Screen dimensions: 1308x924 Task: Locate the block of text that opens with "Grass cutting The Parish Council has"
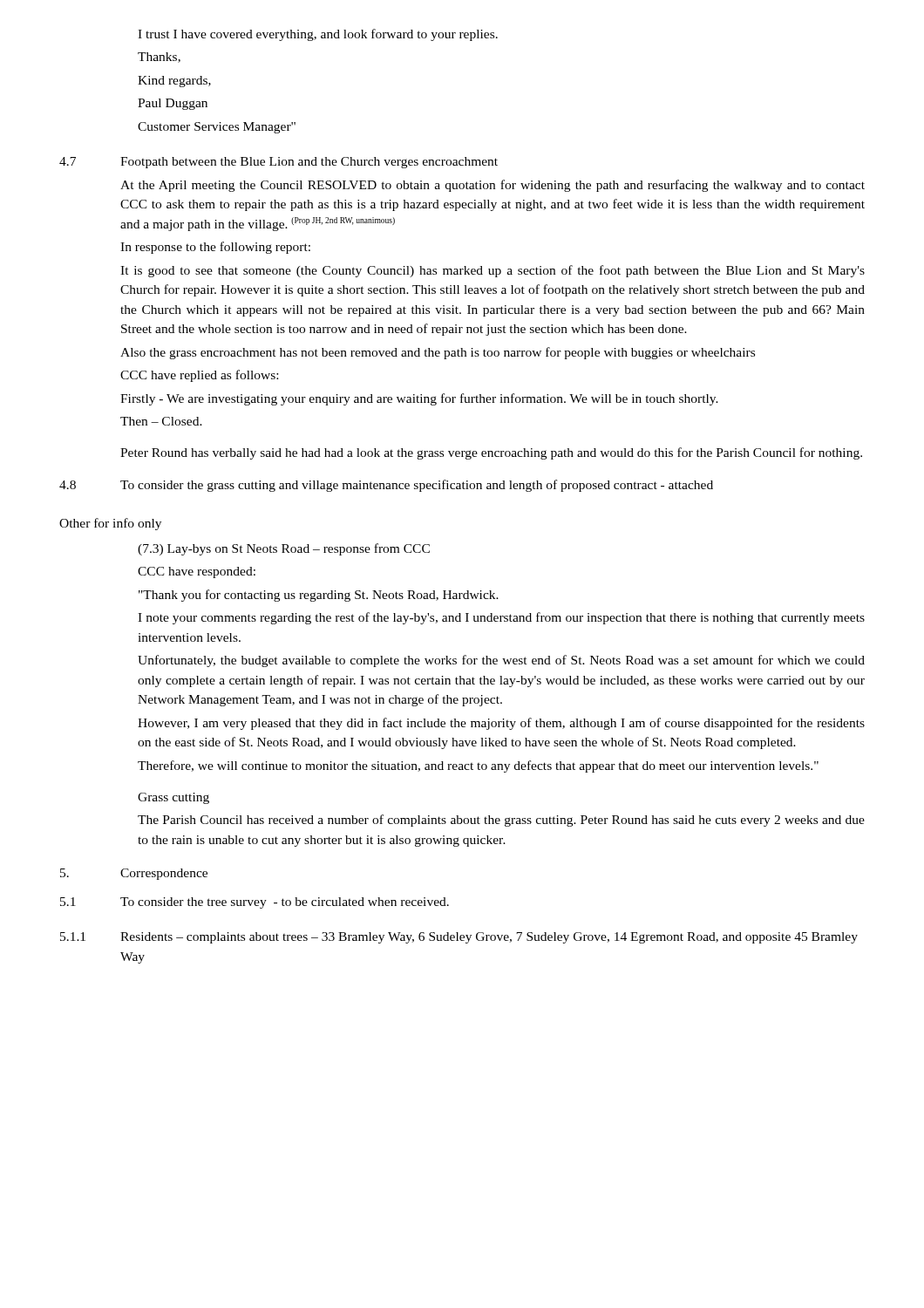click(501, 819)
